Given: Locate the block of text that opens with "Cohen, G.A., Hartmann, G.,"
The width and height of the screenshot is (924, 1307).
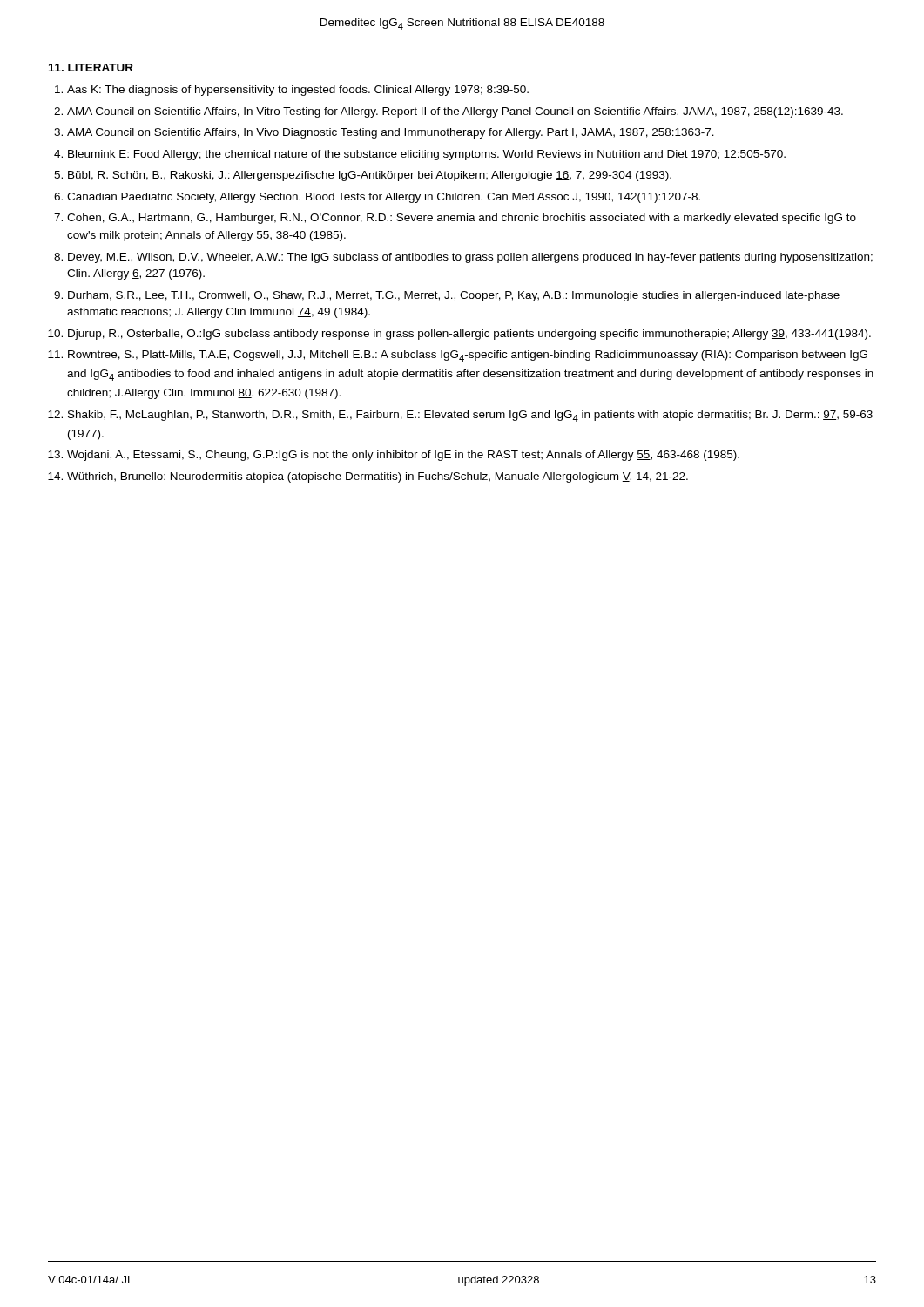Looking at the screenshot, I should [x=462, y=226].
